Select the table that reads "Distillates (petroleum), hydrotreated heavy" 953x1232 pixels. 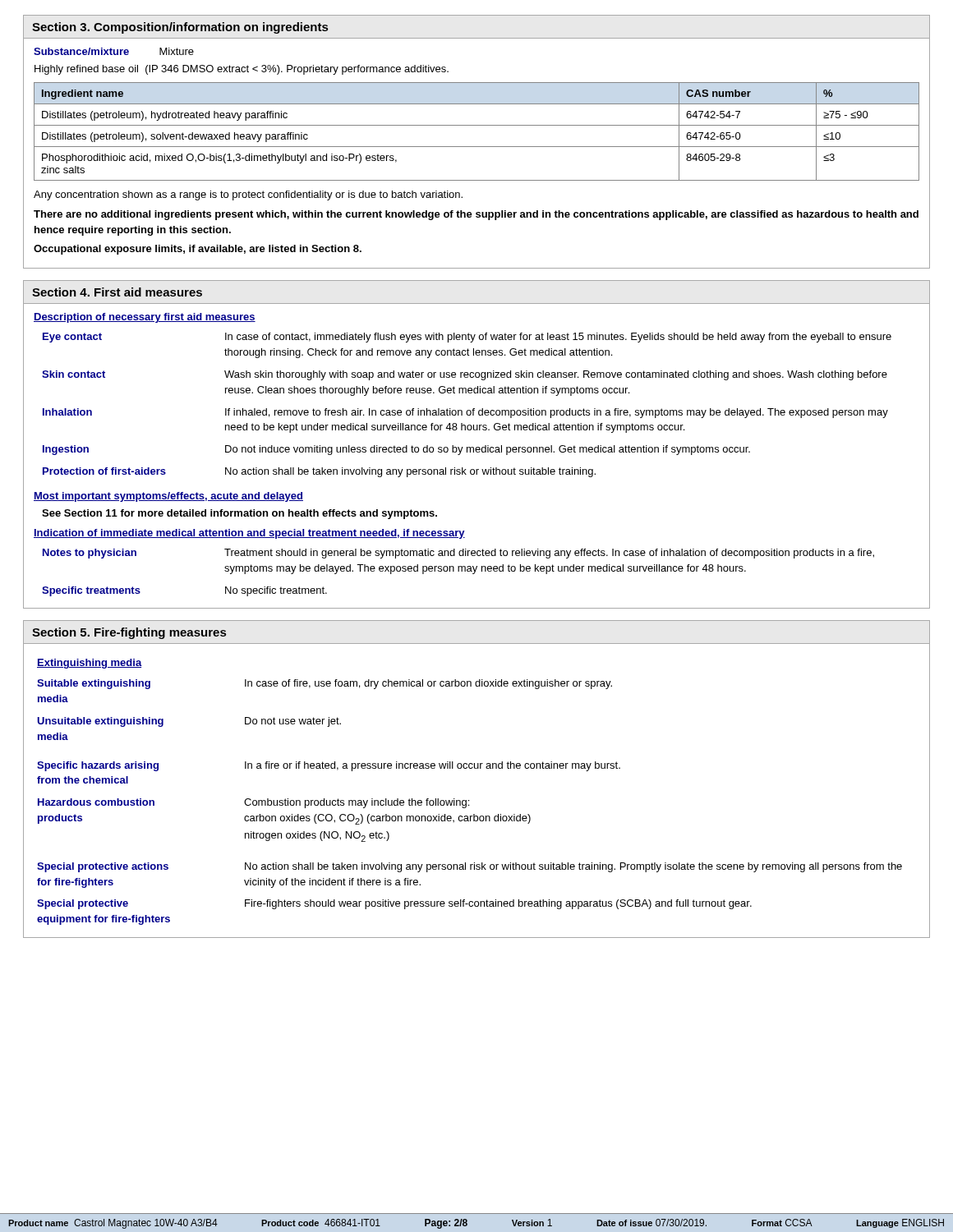pyautogui.click(x=476, y=131)
